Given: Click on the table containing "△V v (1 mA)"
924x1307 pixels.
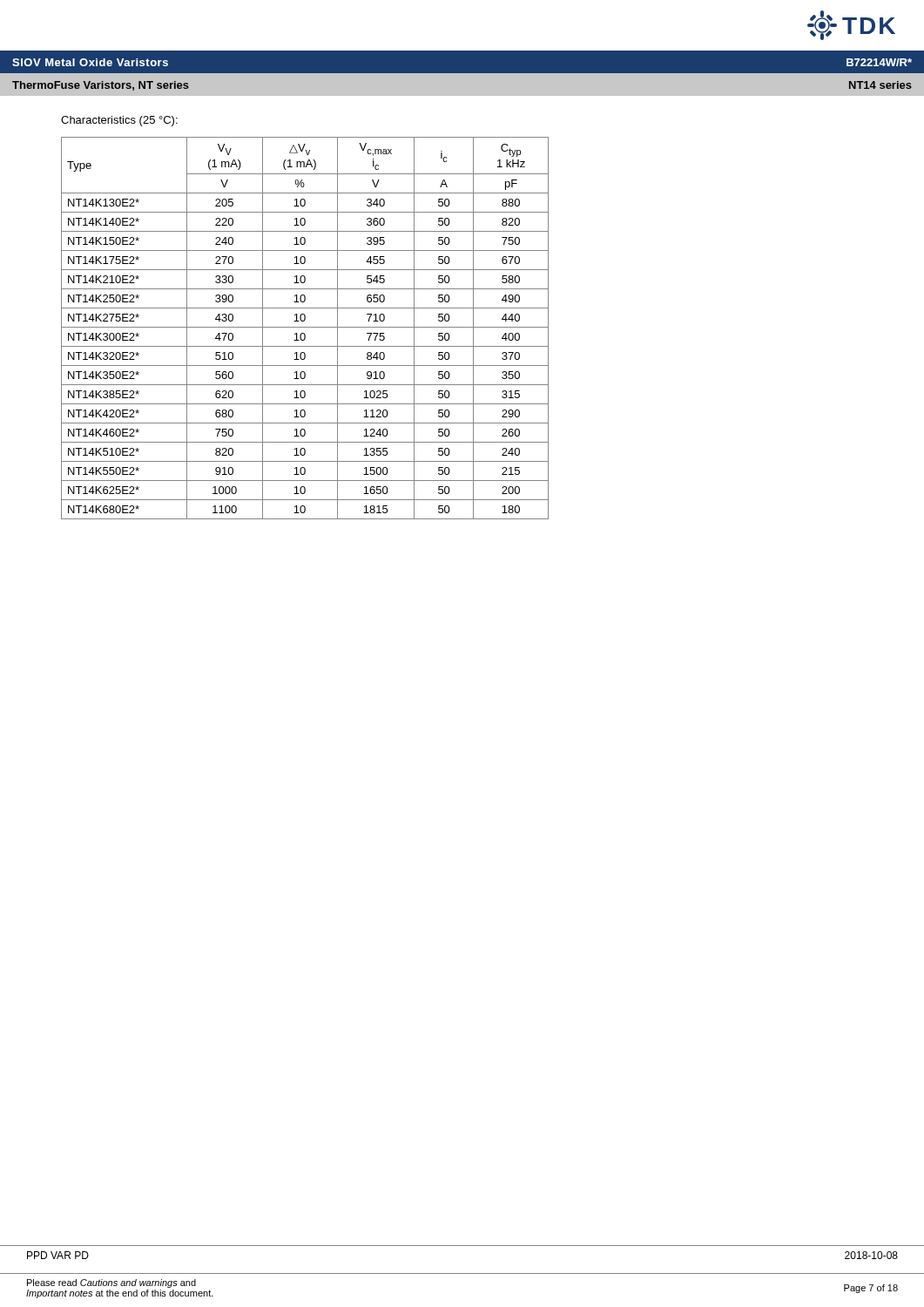Looking at the screenshot, I should 462,328.
